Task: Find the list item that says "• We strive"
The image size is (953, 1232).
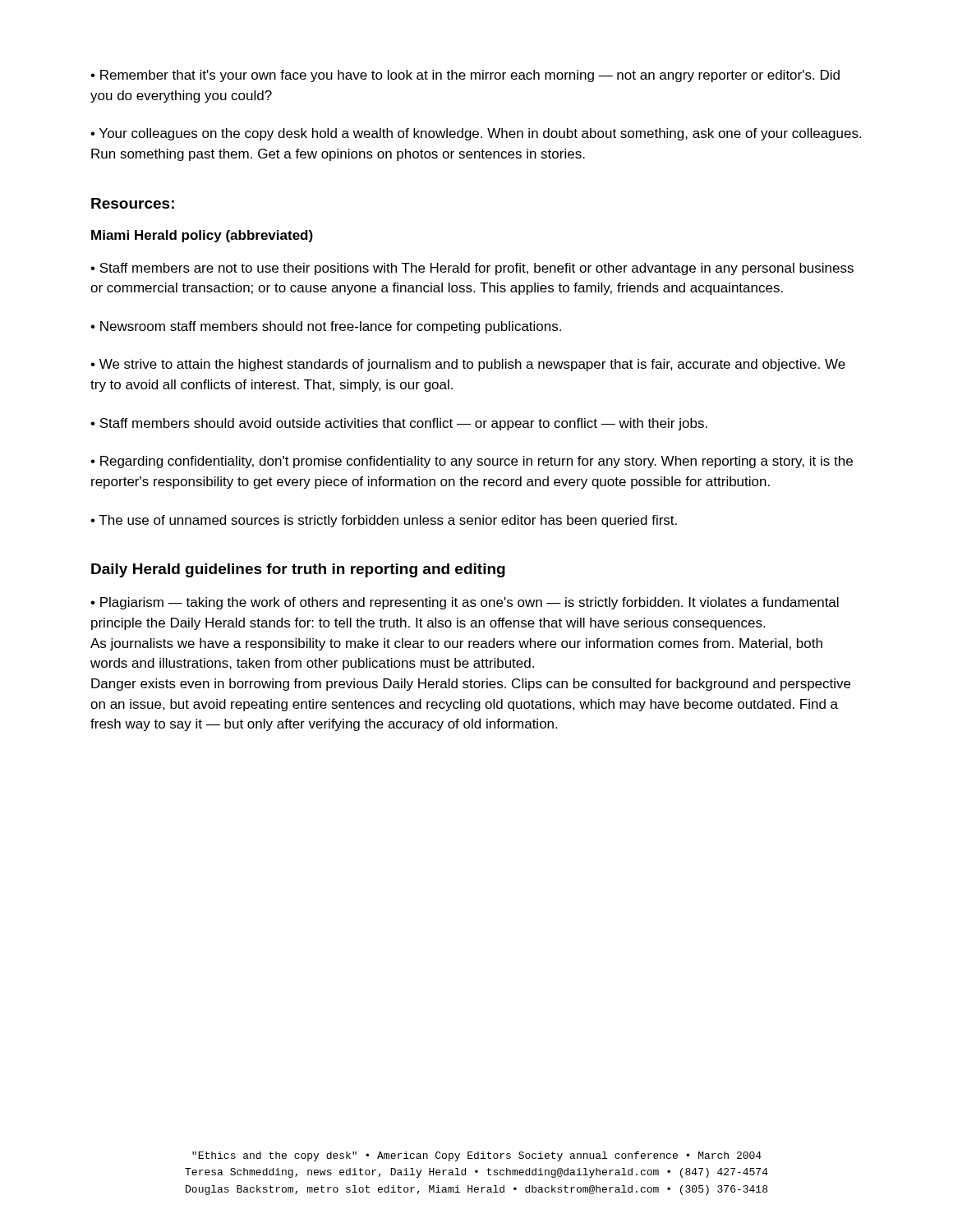Action: (468, 375)
